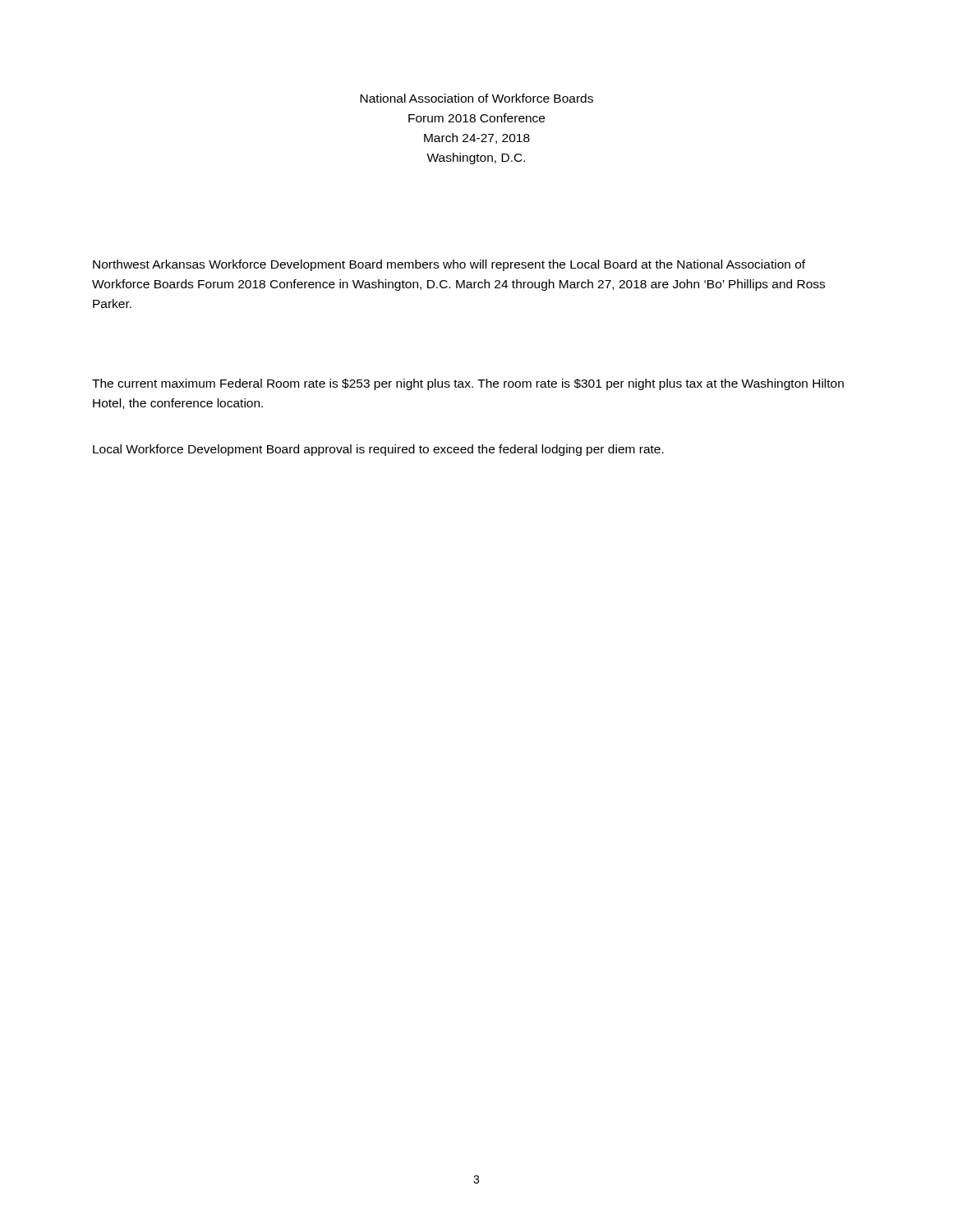This screenshot has height=1232, width=953.
Task: Select the text starting "The current maximum Federal Room rate is"
Action: pos(468,393)
